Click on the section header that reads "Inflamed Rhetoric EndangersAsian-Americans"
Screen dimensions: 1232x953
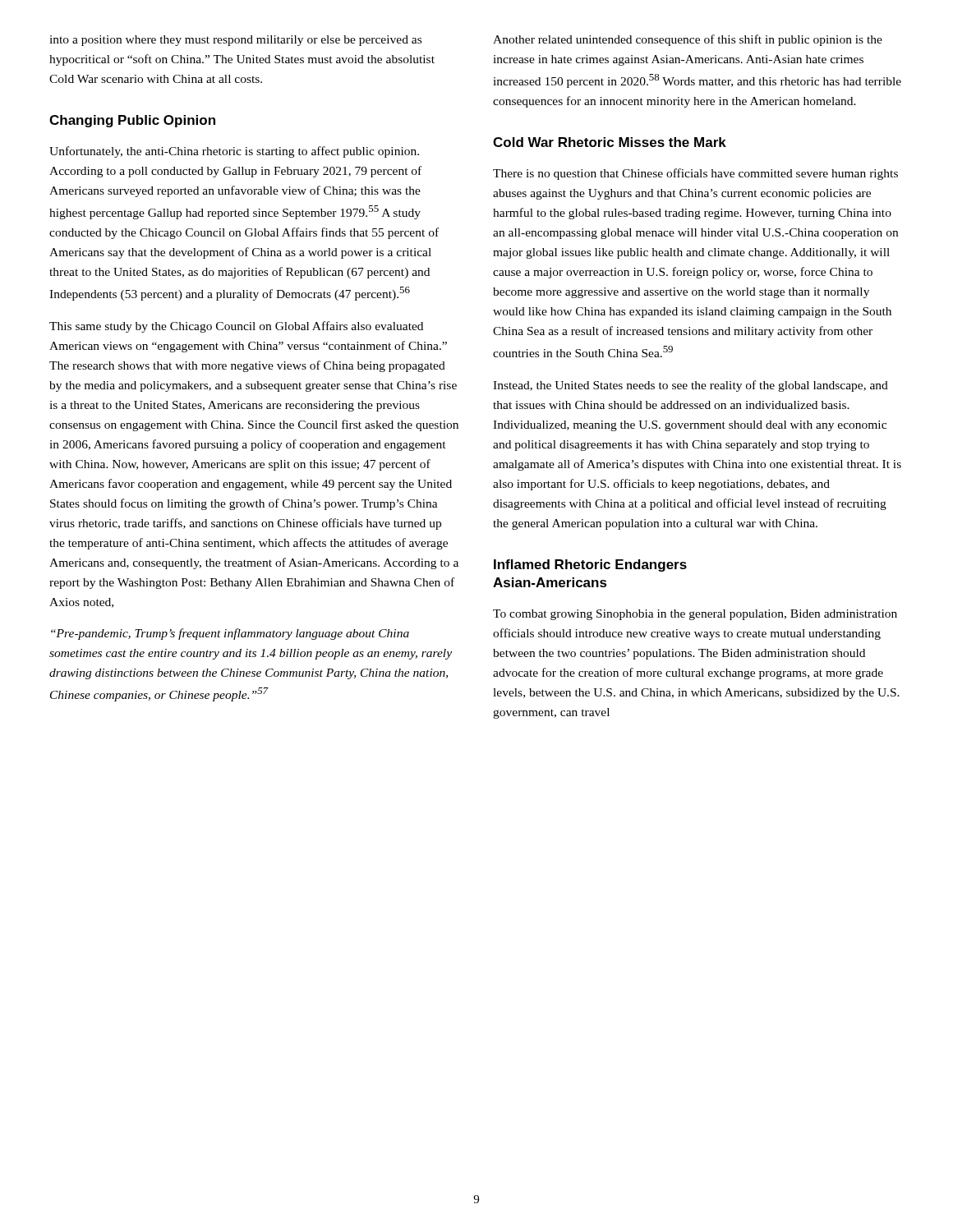(590, 565)
